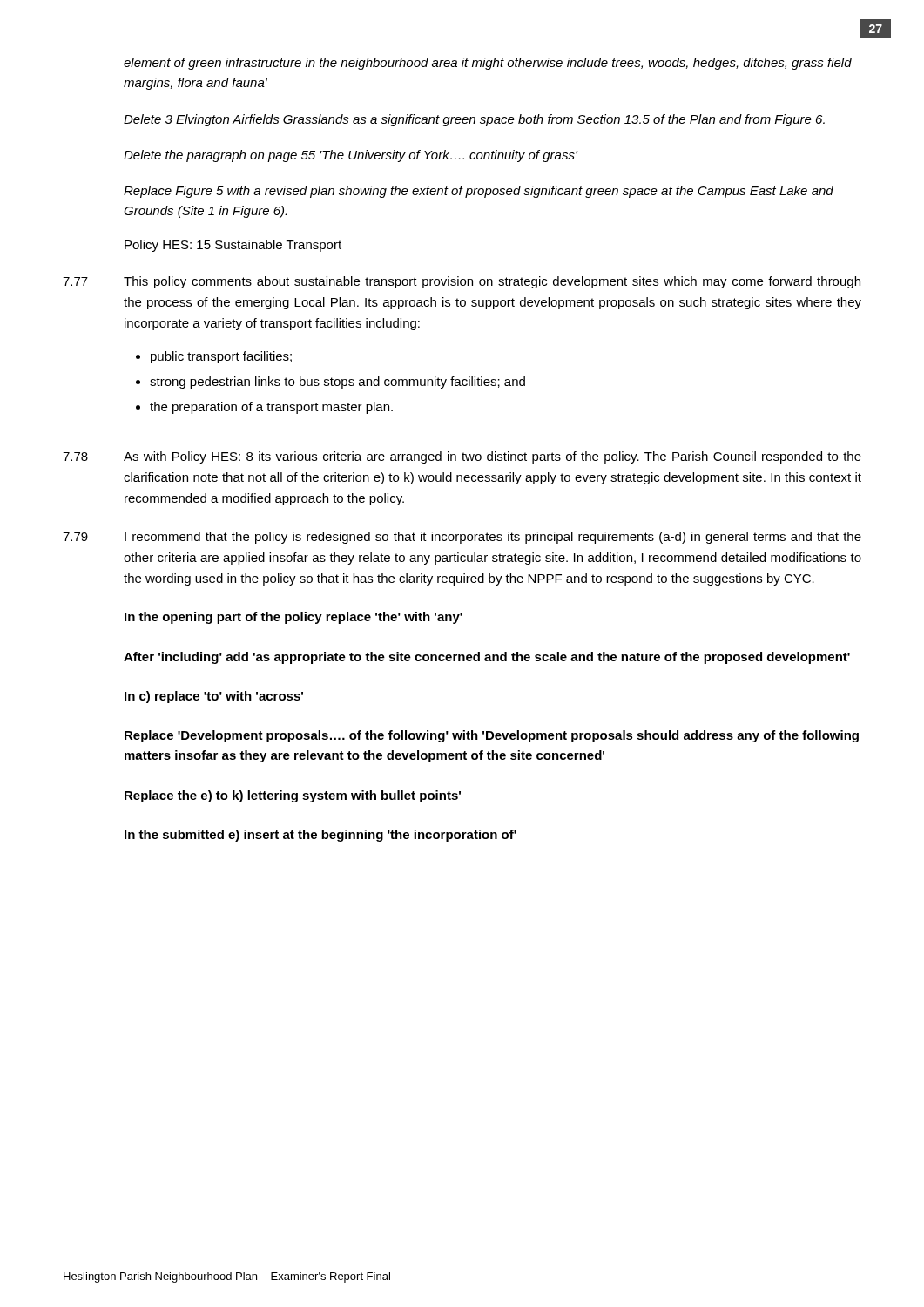
Task: Point to the passage starting "77 This policy comments about sustainable"
Action: 462,282
